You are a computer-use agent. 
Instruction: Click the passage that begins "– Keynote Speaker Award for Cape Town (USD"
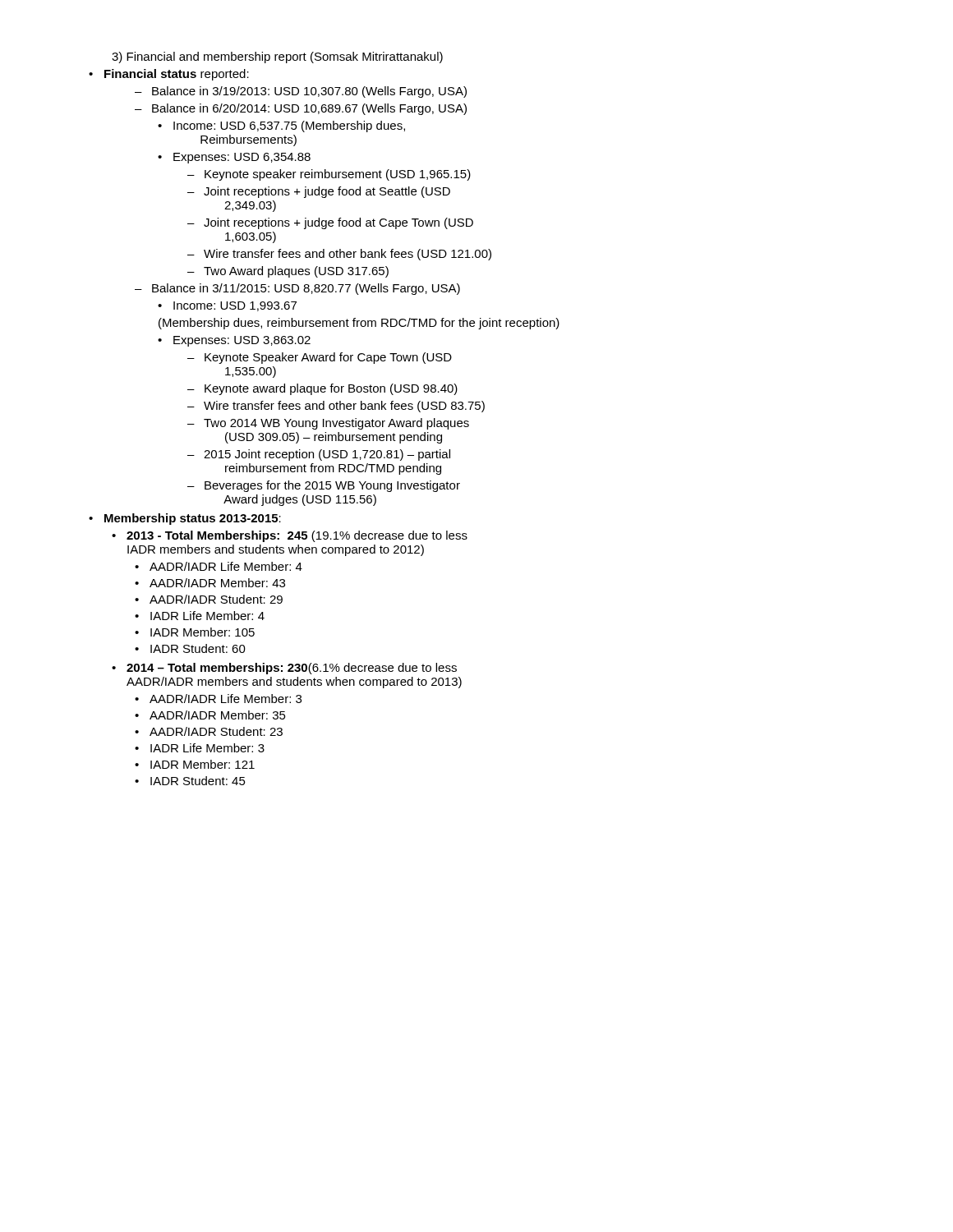320,364
